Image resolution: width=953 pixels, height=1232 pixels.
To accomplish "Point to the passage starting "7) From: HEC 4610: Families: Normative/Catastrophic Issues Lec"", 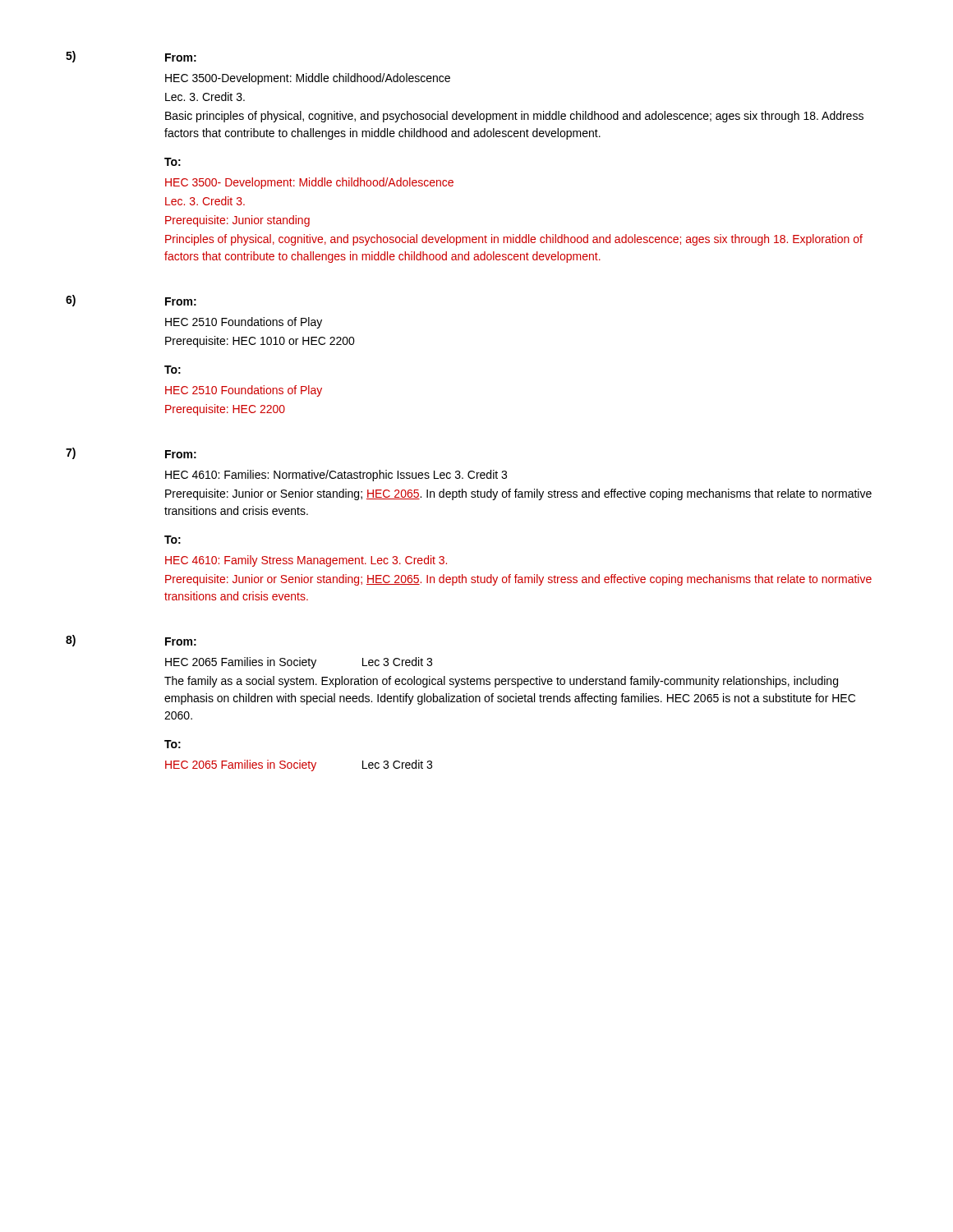I will click(181, 454).
